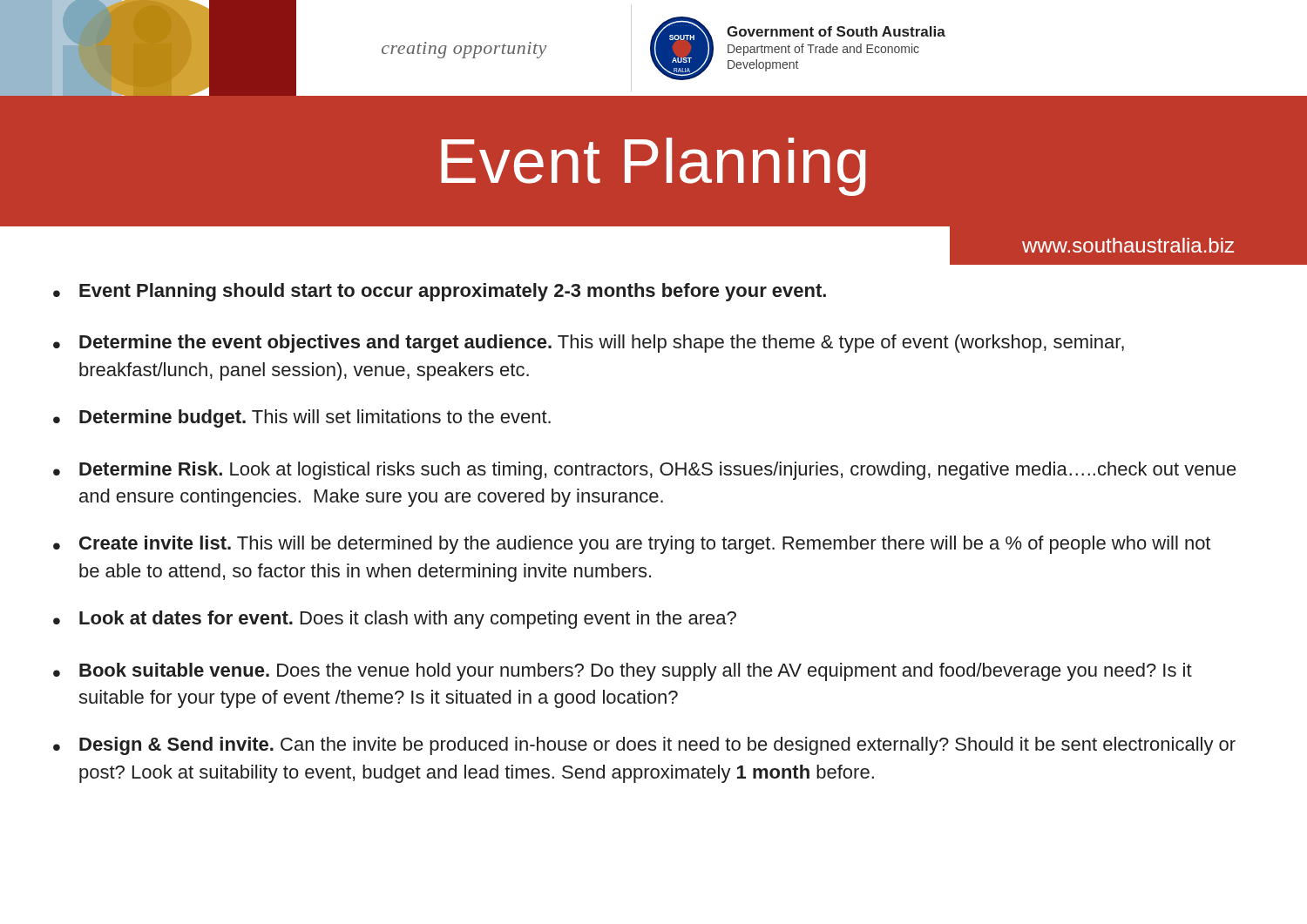Select the list item that reads "• Create invite list. This"
The width and height of the screenshot is (1307, 924).
645,558
